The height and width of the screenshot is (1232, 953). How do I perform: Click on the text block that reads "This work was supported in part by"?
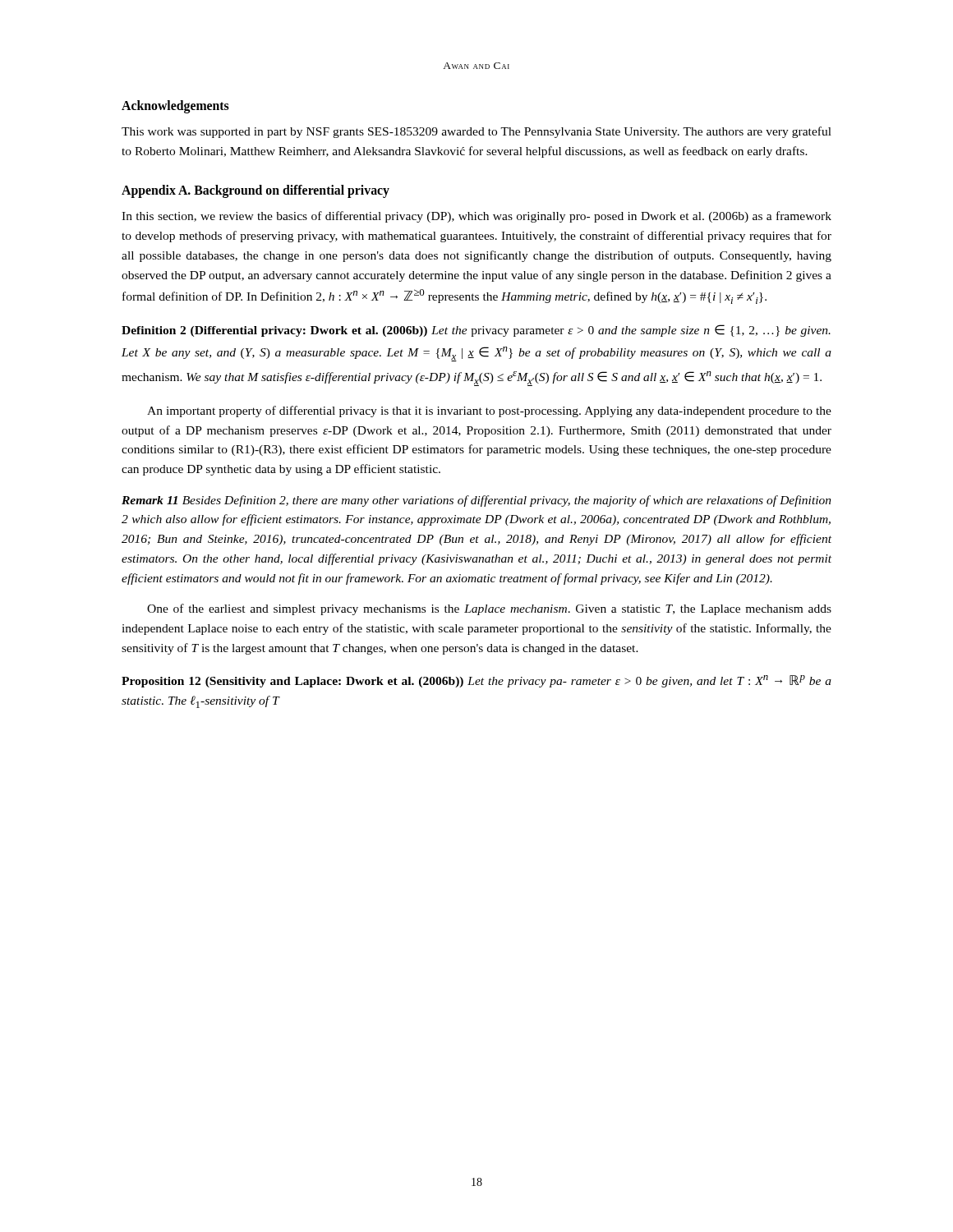476,141
